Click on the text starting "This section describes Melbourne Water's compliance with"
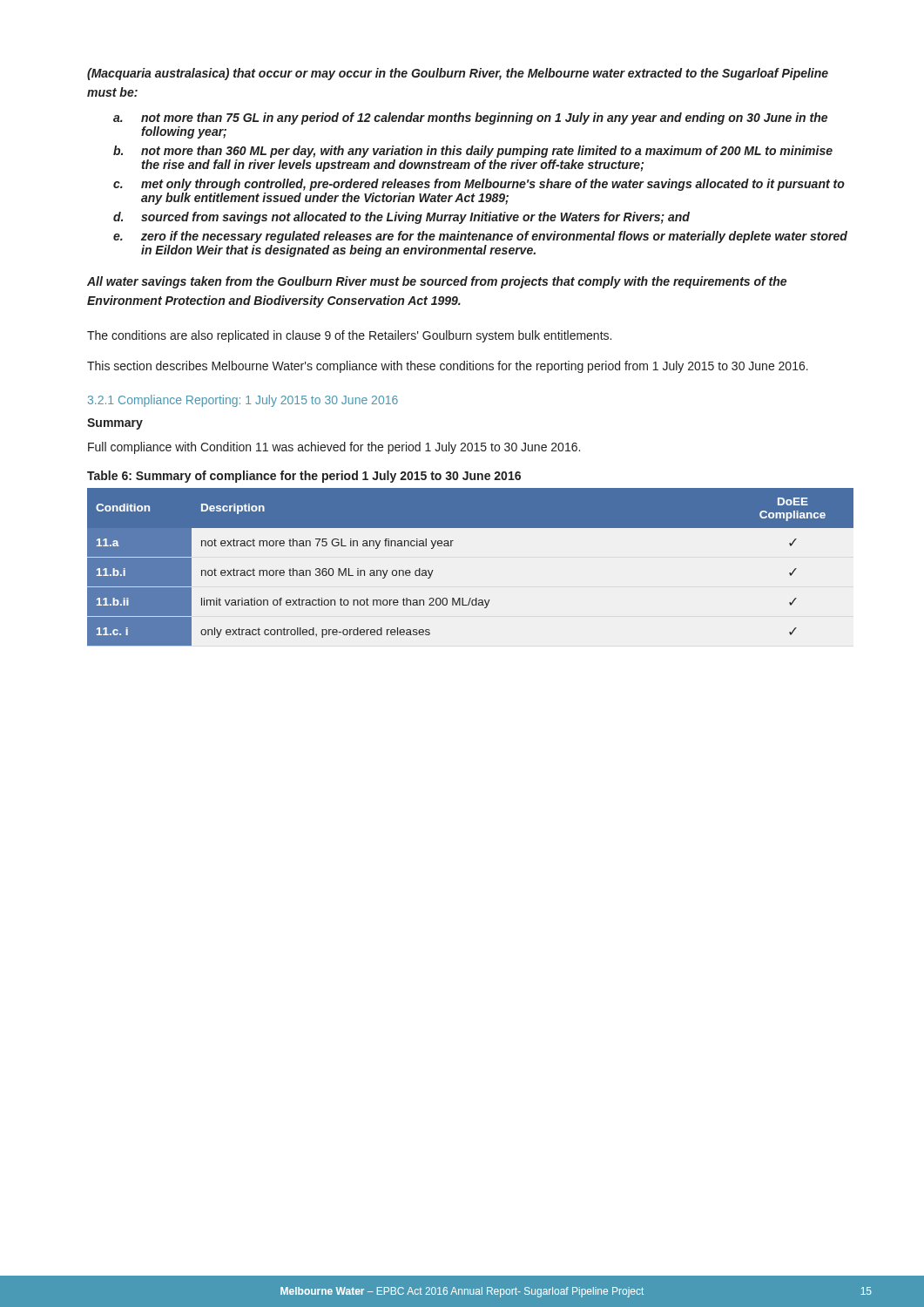924x1307 pixels. [448, 366]
